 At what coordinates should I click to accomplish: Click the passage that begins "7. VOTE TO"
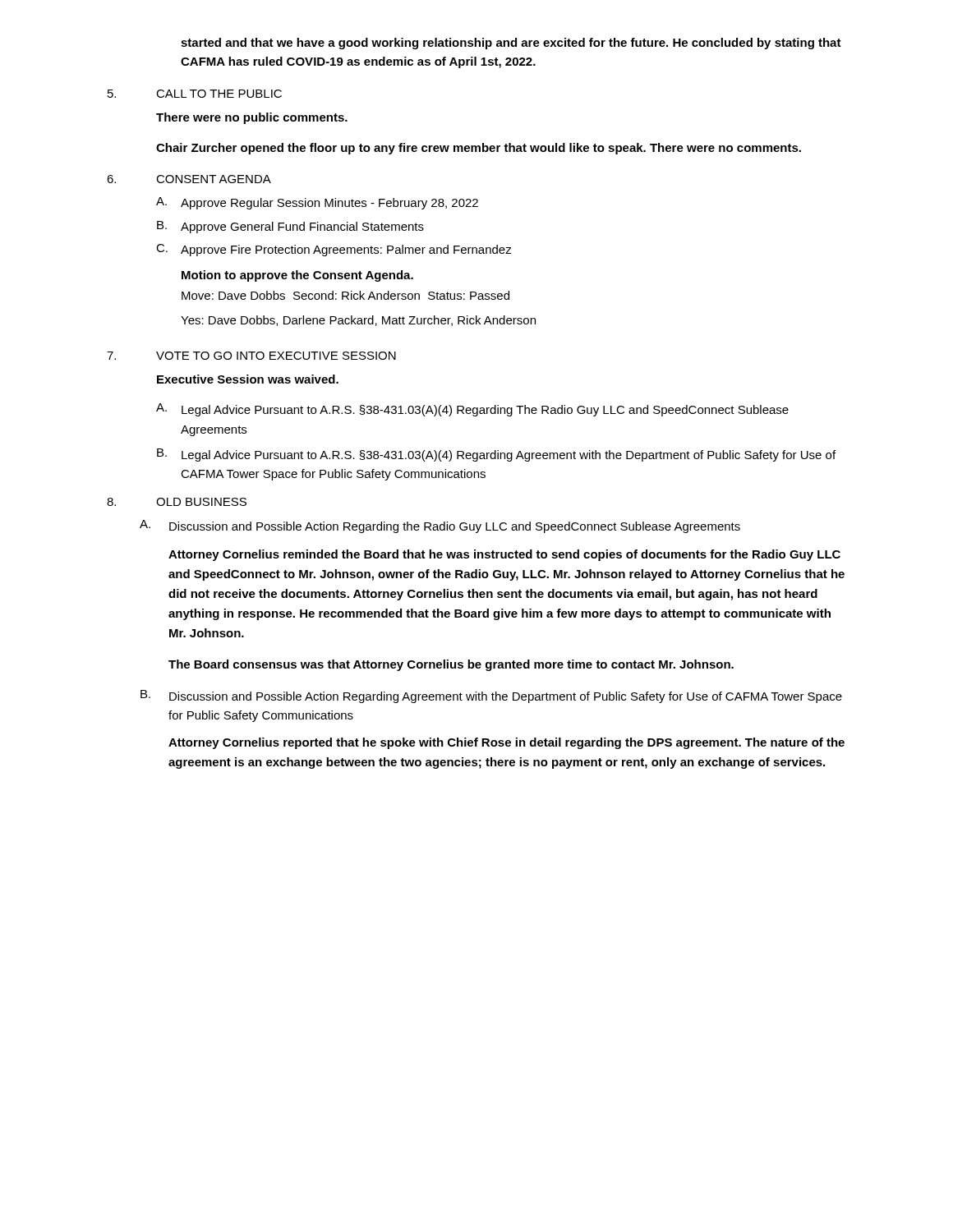pyautogui.click(x=251, y=356)
